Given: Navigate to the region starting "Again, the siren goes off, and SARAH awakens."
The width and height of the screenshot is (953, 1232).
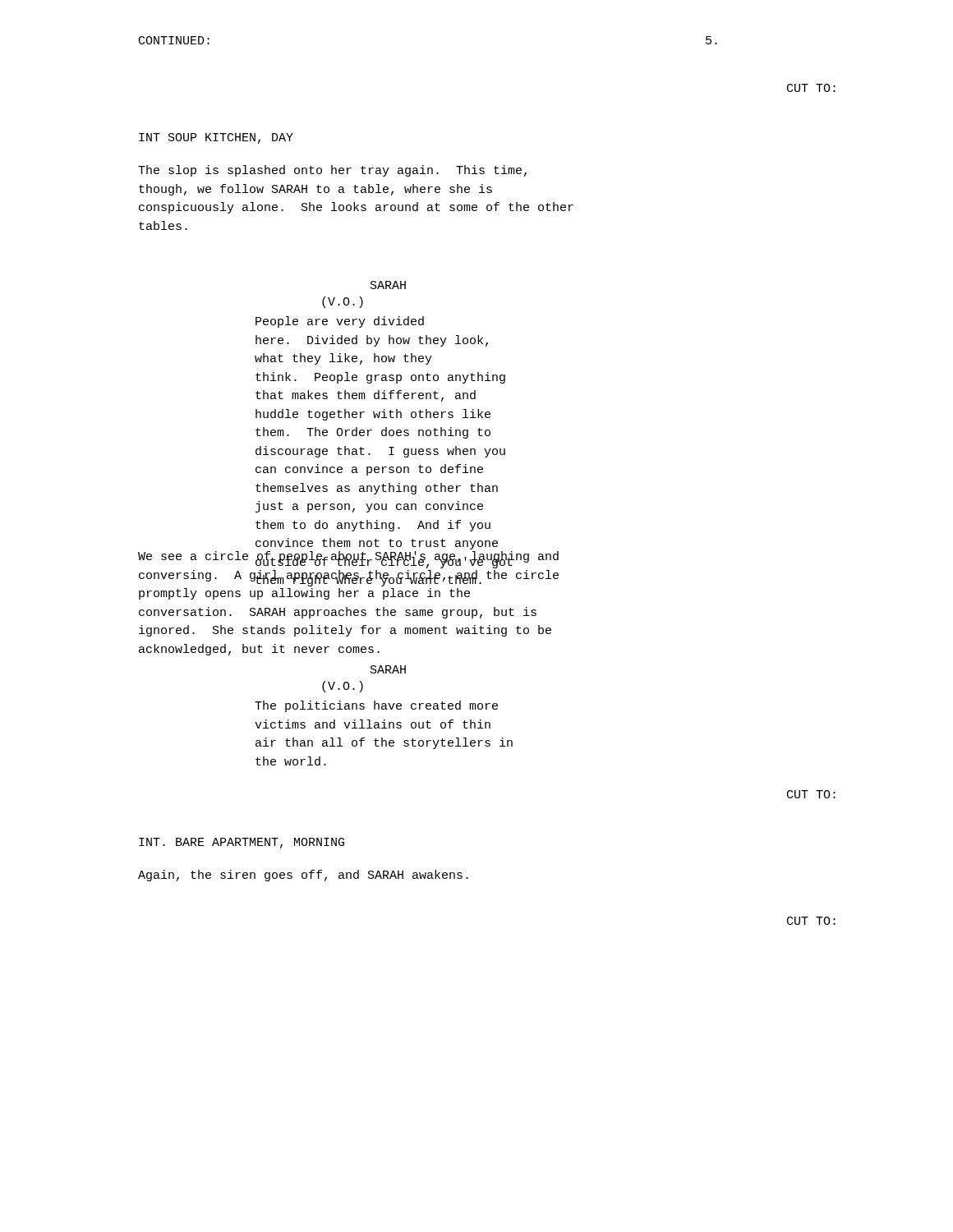Looking at the screenshot, I should point(304,876).
